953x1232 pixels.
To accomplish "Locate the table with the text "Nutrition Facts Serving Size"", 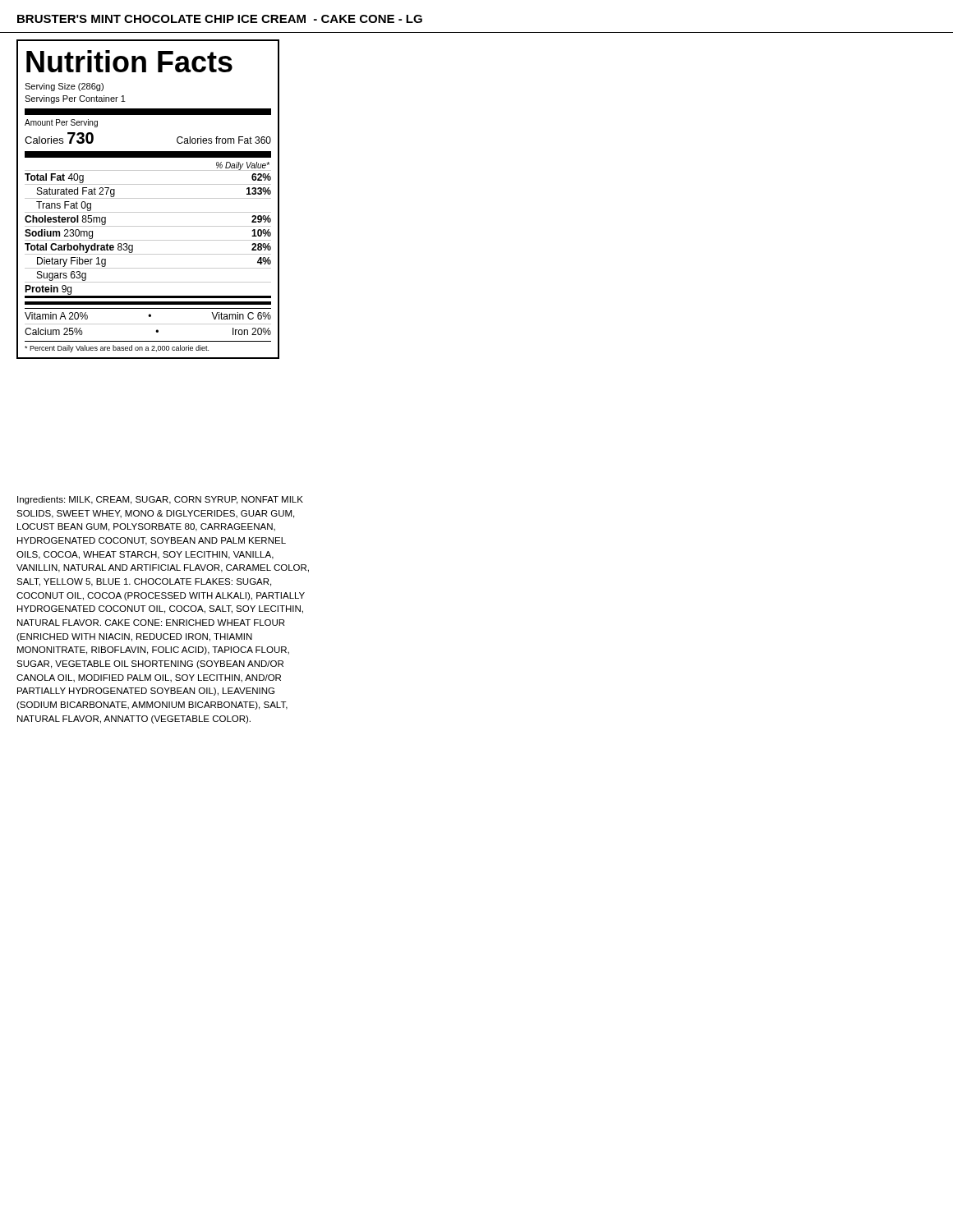I will pos(148,199).
